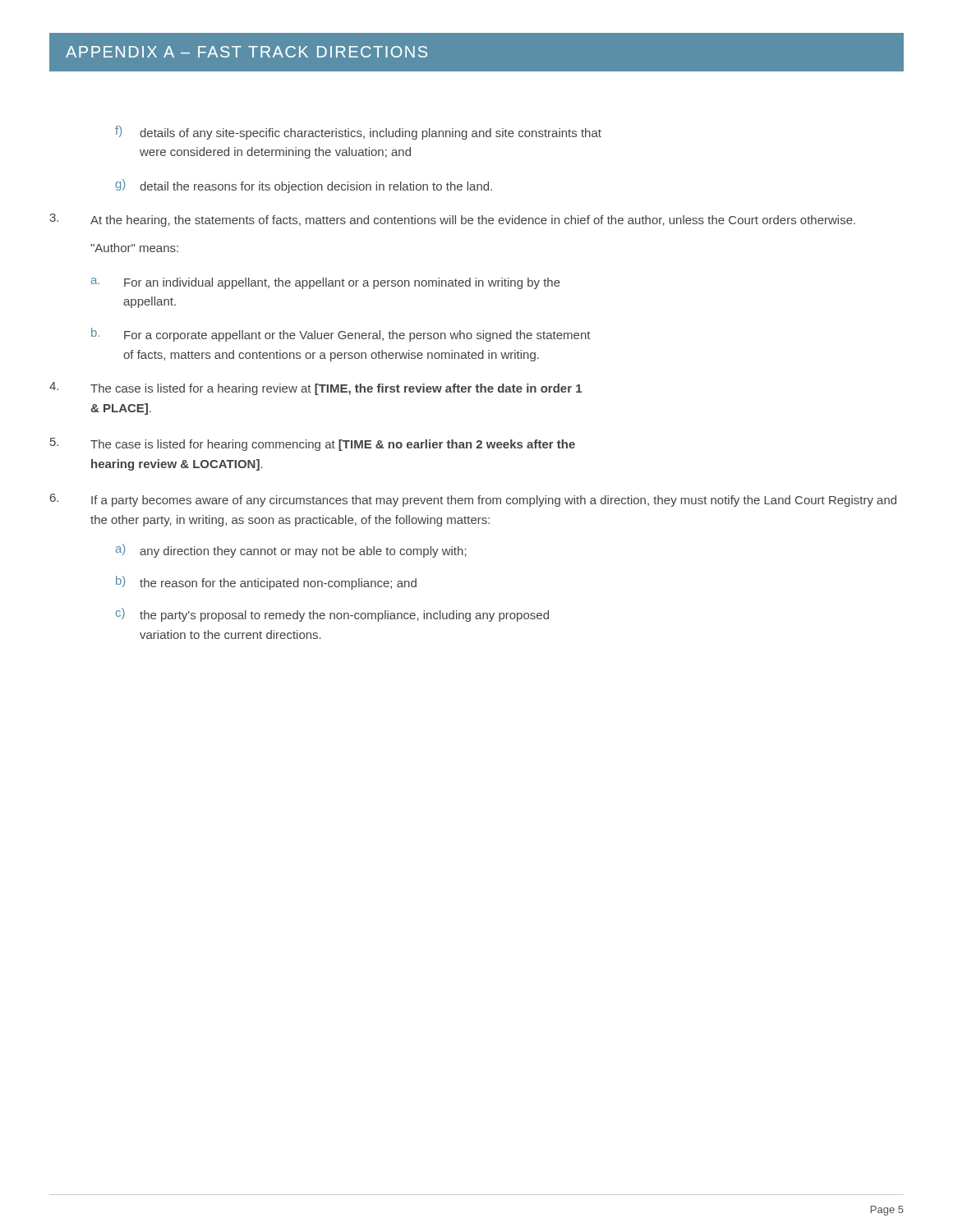This screenshot has height=1232, width=953.
Task: Point to the block beginning "b. For a corporate appellant"
Action: tap(340, 345)
